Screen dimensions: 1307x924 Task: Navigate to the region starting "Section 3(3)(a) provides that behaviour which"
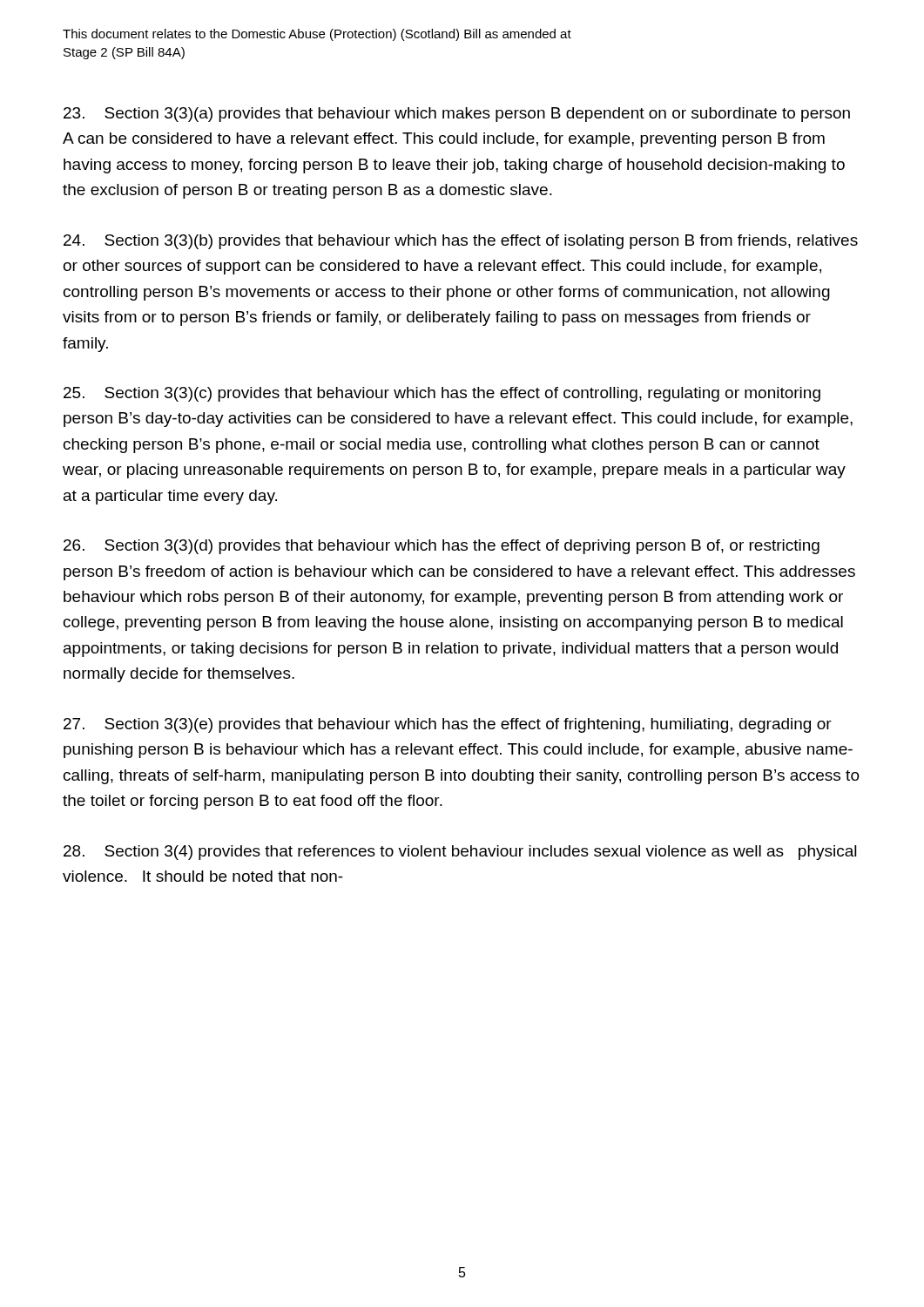pyautogui.click(x=457, y=151)
